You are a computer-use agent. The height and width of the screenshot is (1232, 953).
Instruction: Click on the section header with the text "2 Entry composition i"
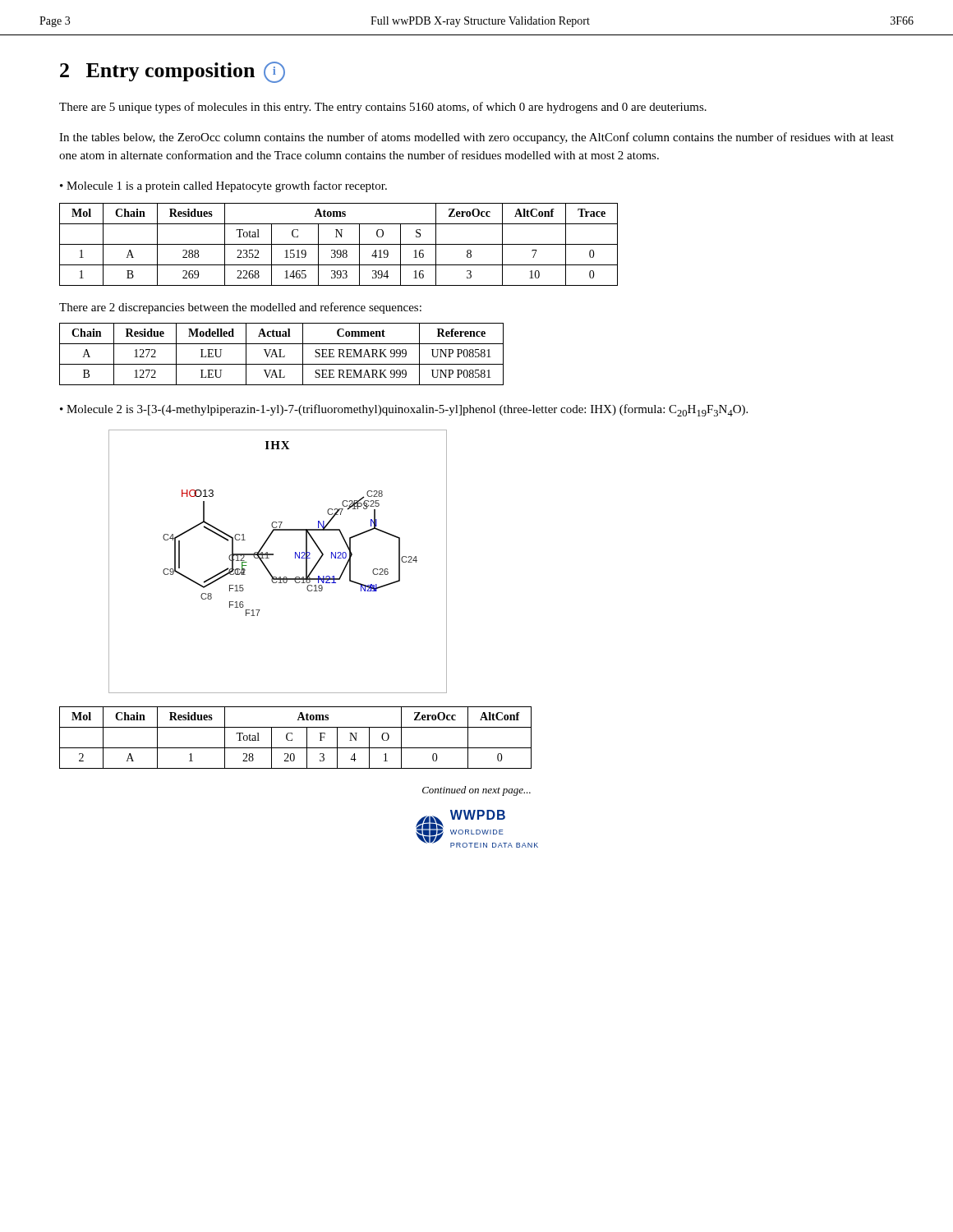[172, 71]
